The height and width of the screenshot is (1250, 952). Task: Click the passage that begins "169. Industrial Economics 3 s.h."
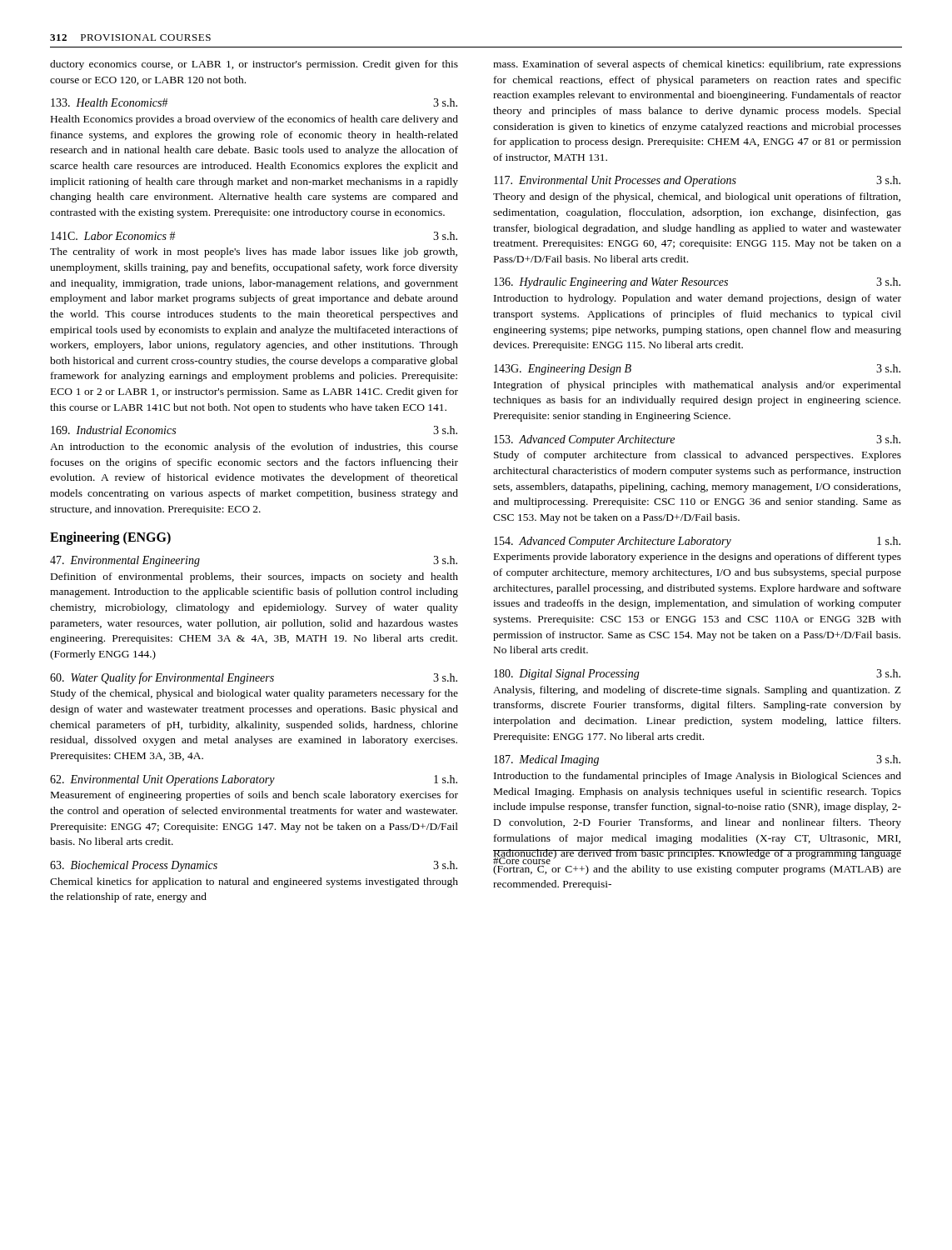[x=254, y=470]
